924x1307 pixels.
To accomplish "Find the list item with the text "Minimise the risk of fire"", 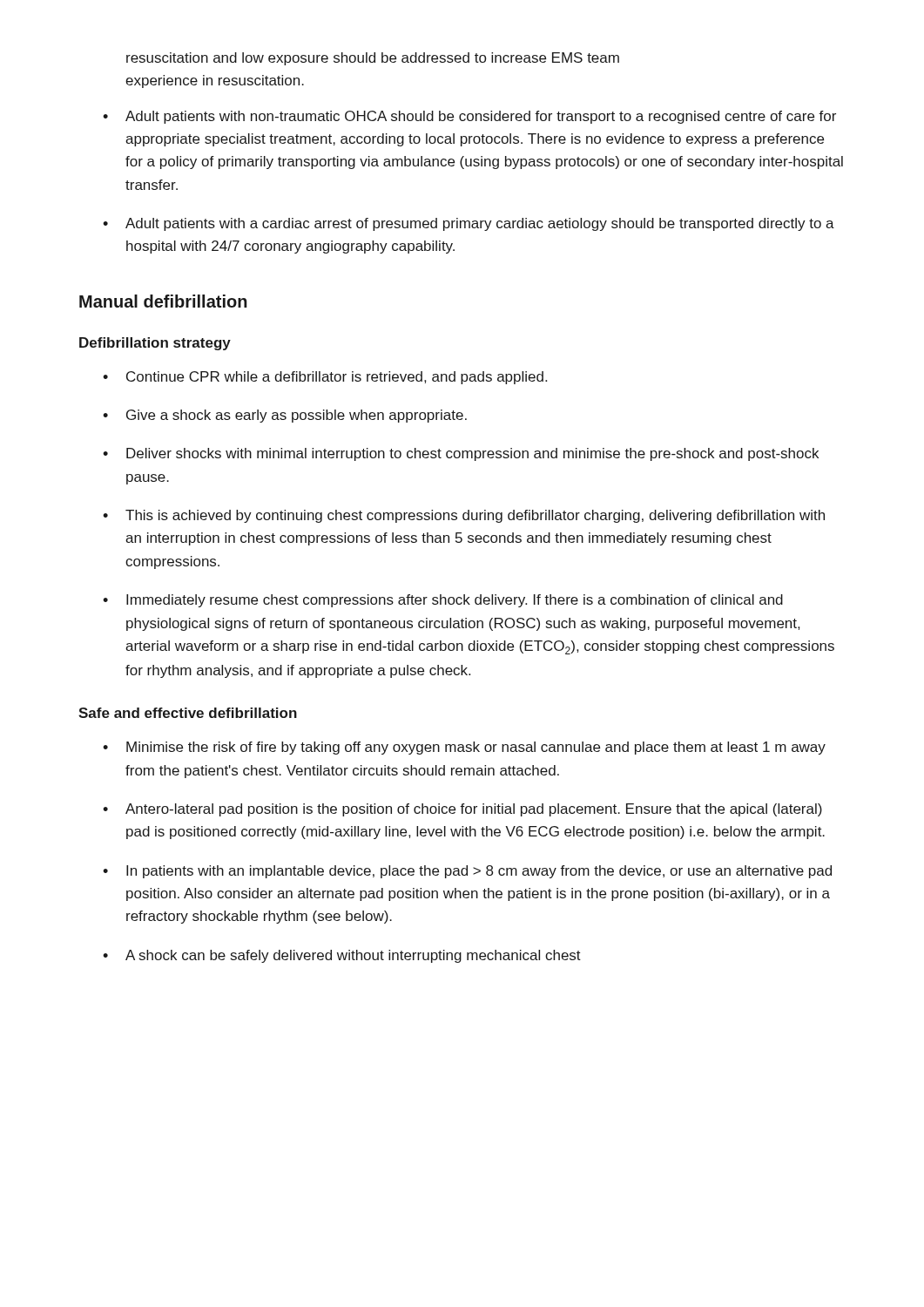I will 474,759.
